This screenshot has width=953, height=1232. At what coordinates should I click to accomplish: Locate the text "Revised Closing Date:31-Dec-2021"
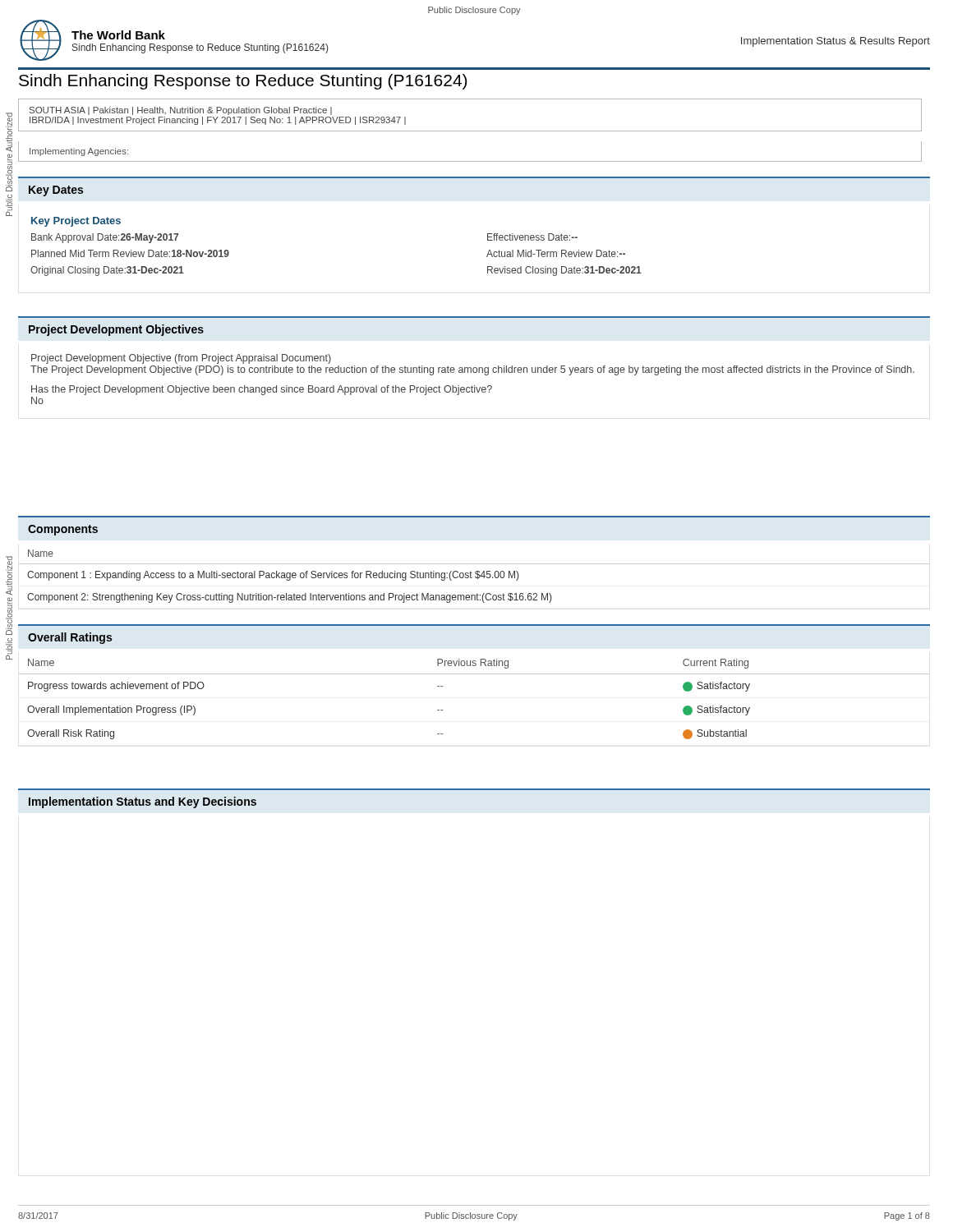pyautogui.click(x=564, y=270)
